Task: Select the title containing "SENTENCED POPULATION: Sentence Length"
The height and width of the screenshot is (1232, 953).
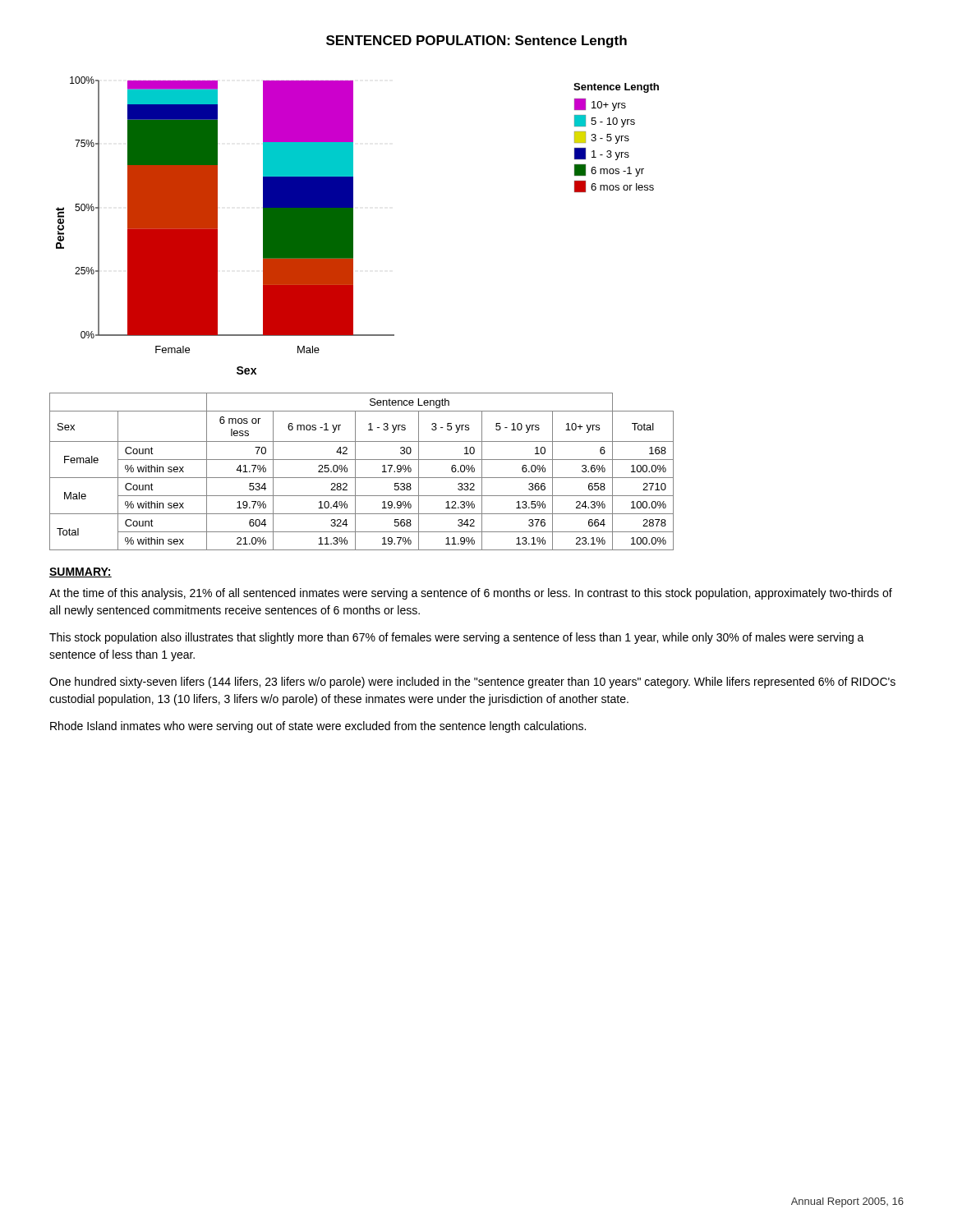Action: 476,41
